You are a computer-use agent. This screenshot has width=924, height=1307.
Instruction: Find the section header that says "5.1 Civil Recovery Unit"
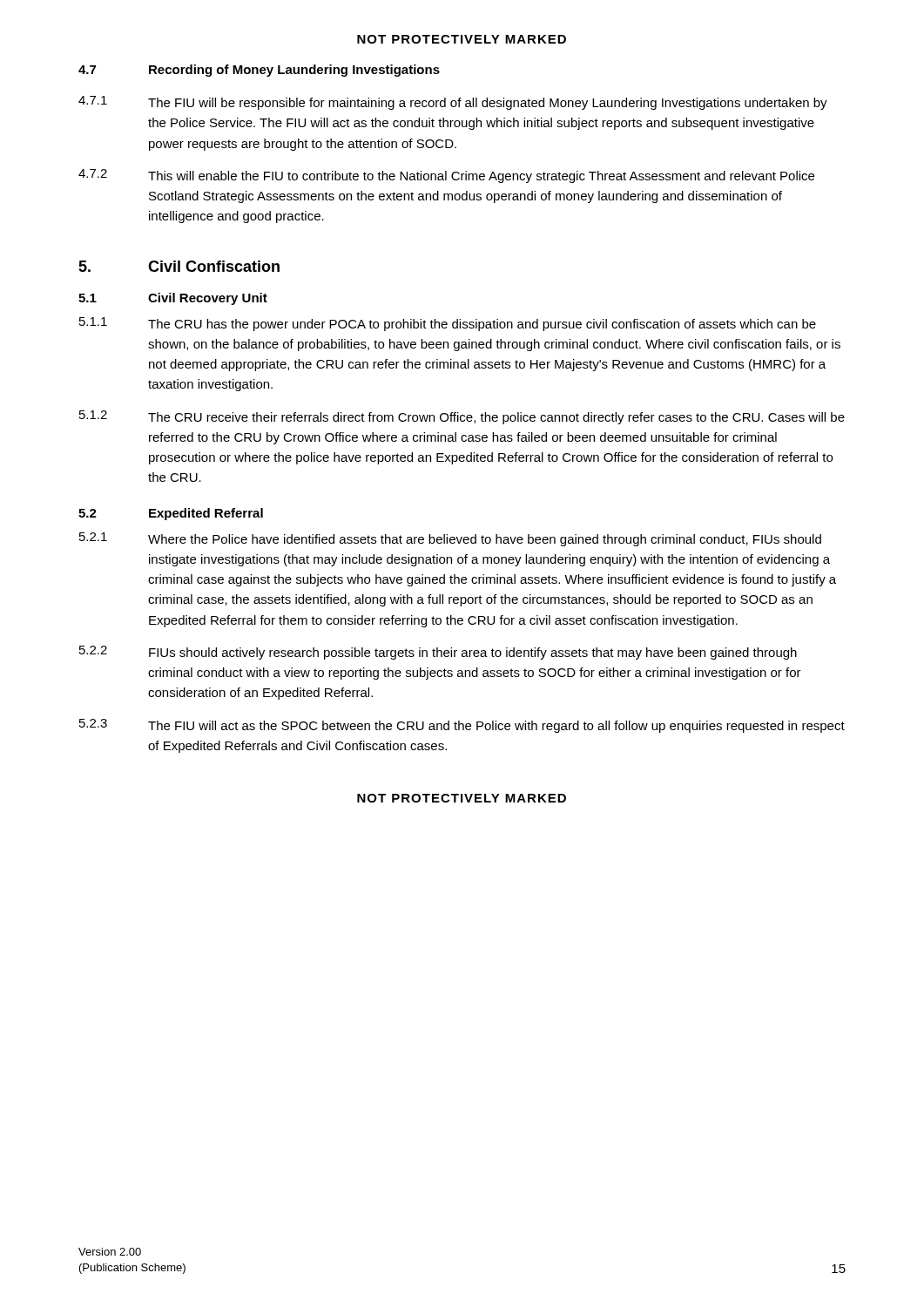(x=173, y=297)
